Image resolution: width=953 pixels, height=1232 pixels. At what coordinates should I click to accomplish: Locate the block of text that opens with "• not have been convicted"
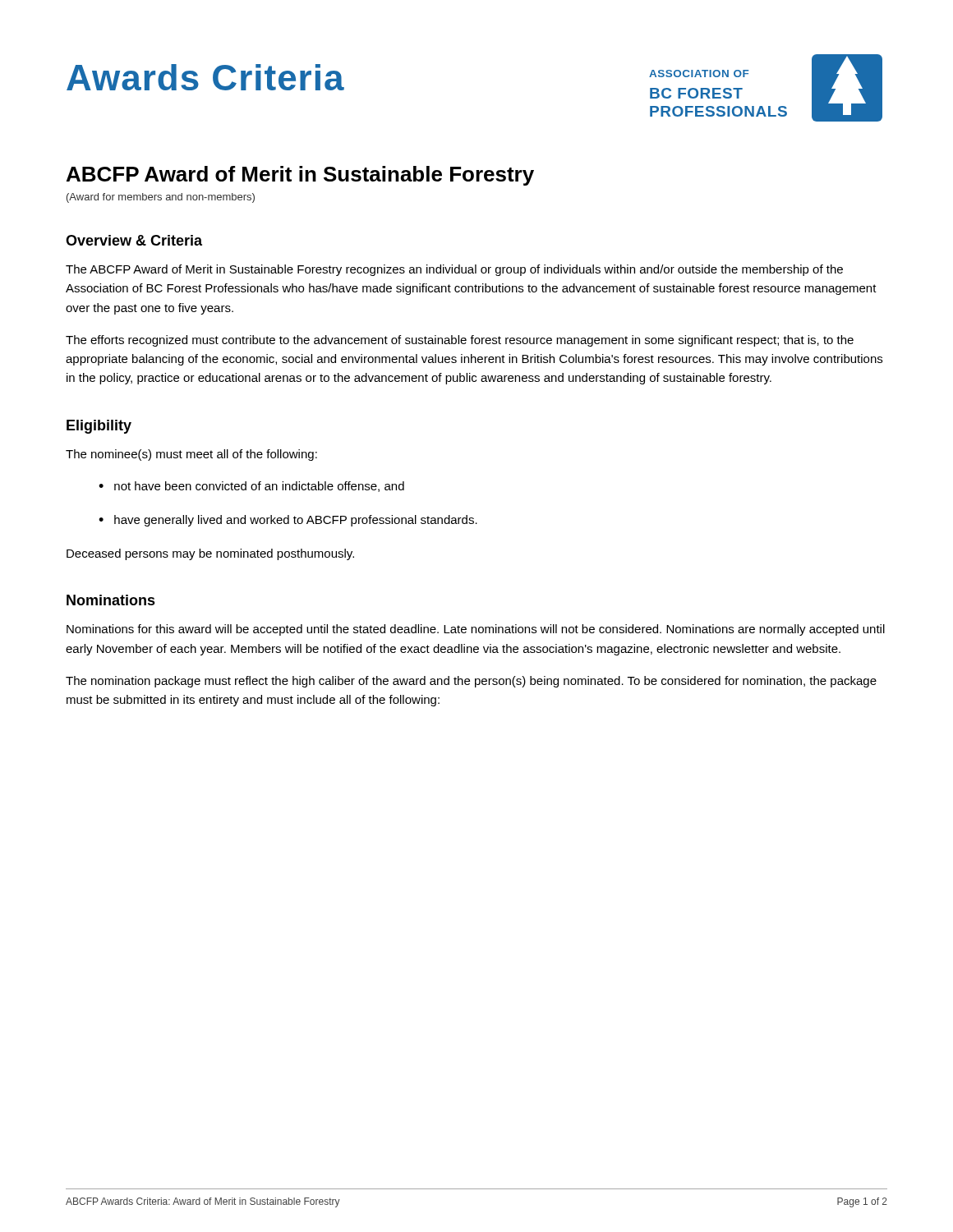pyautogui.click(x=252, y=487)
